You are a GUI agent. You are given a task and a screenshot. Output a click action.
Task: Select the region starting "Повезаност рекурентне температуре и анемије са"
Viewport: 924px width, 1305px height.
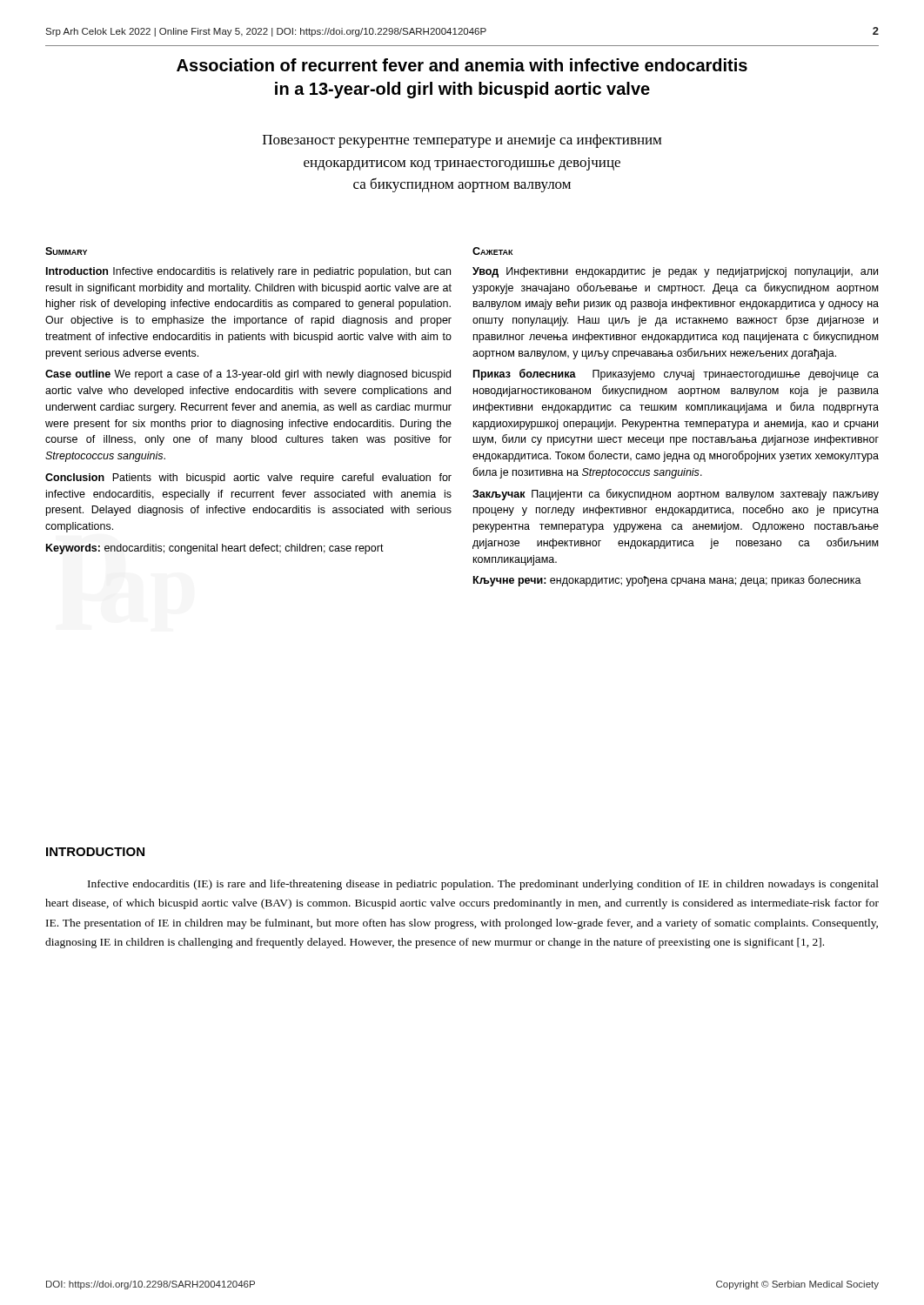(x=462, y=162)
